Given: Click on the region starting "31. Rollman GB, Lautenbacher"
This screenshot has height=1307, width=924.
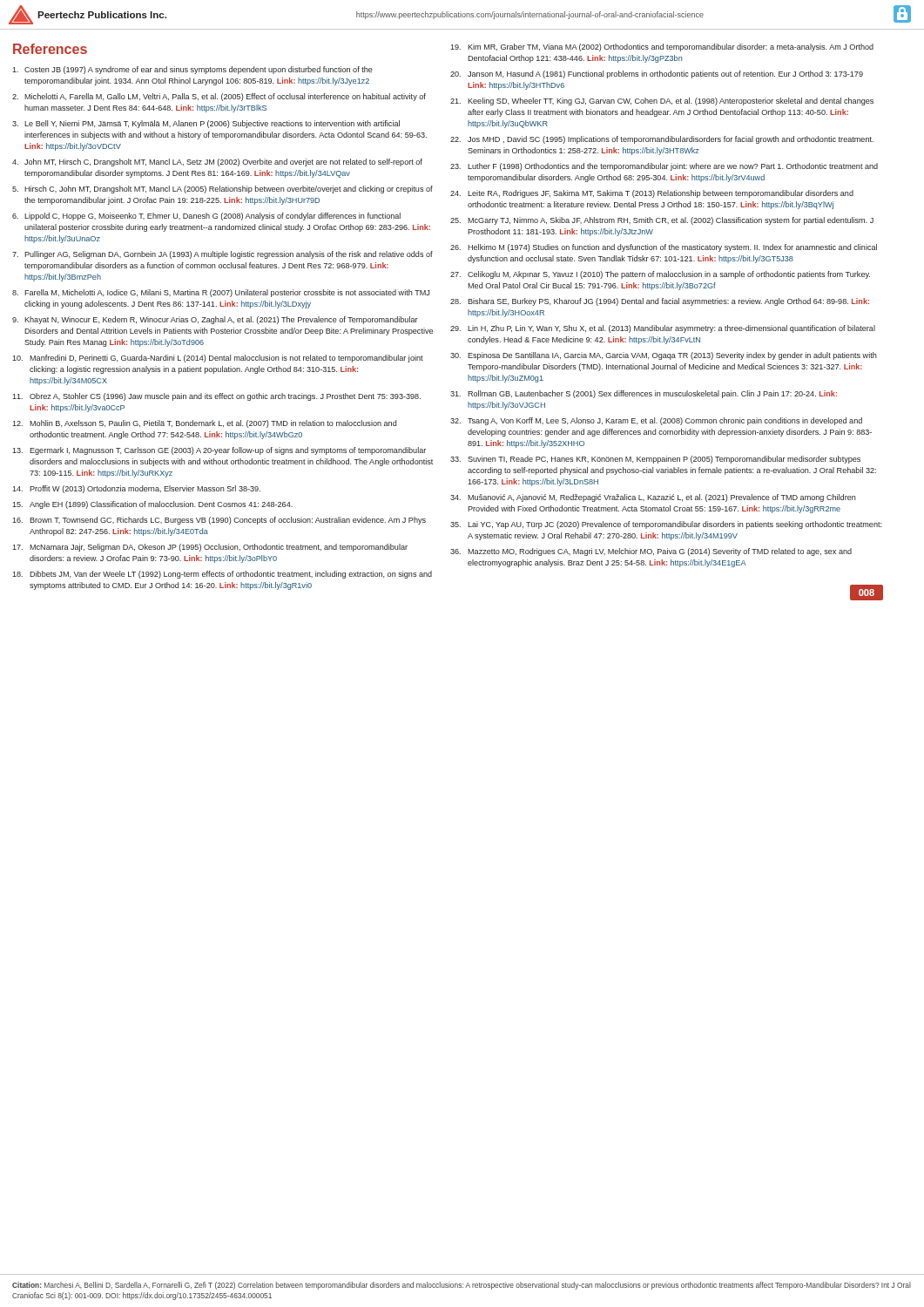Looking at the screenshot, I should coord(667,400).
